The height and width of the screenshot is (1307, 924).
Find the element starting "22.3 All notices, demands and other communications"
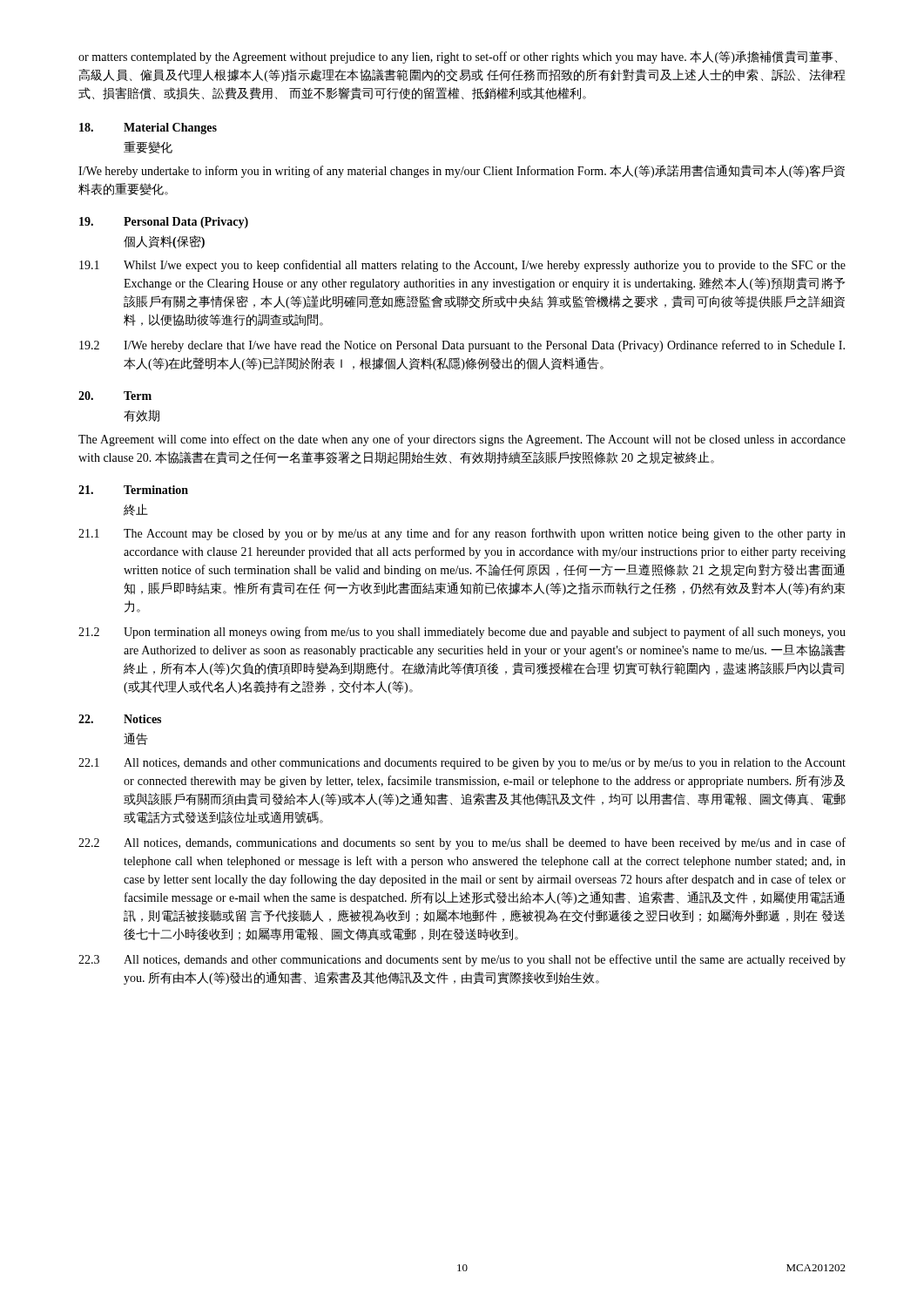click(x=462, y=969)
